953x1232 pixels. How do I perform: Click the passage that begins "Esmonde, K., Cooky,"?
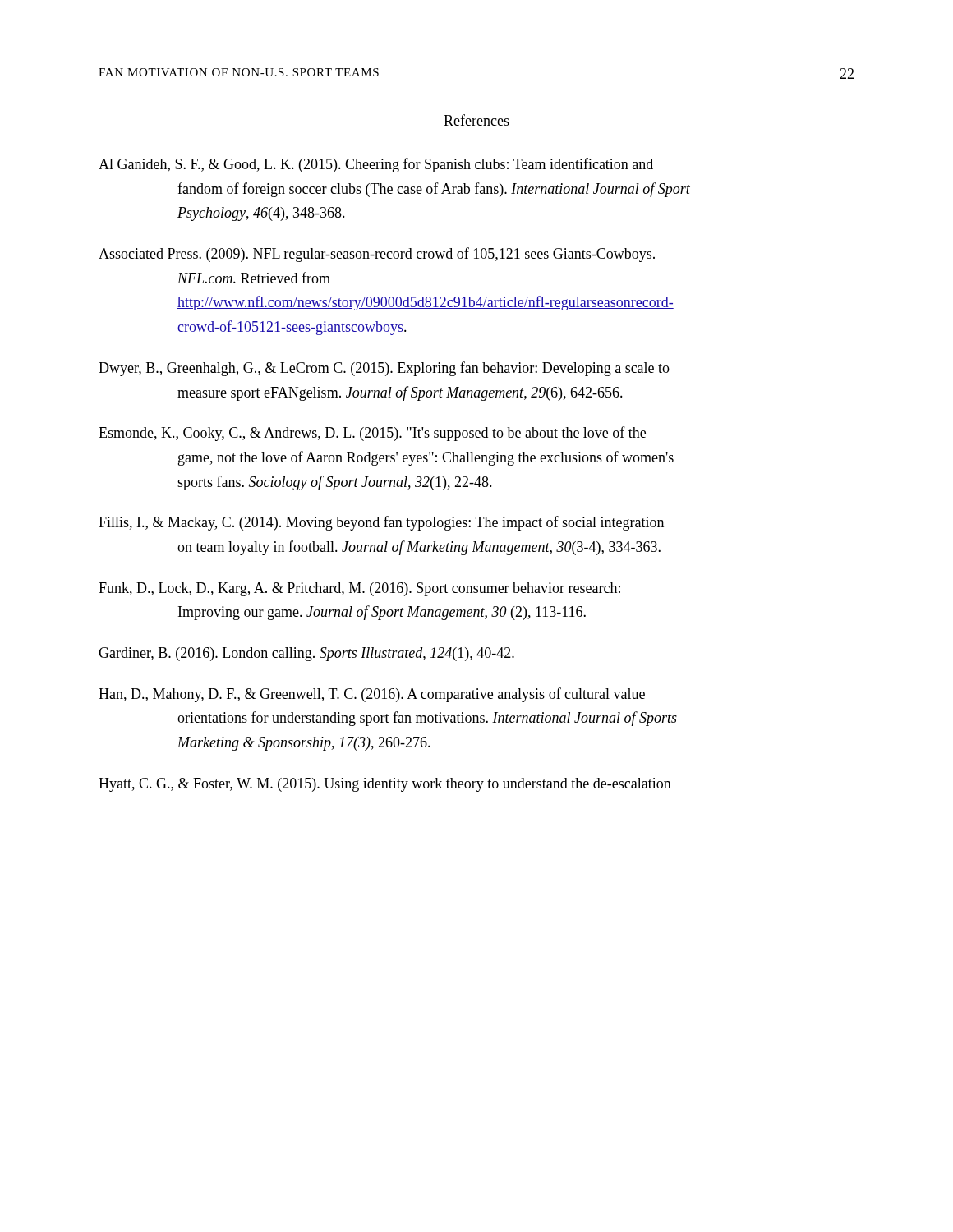[x=476, y=460]
